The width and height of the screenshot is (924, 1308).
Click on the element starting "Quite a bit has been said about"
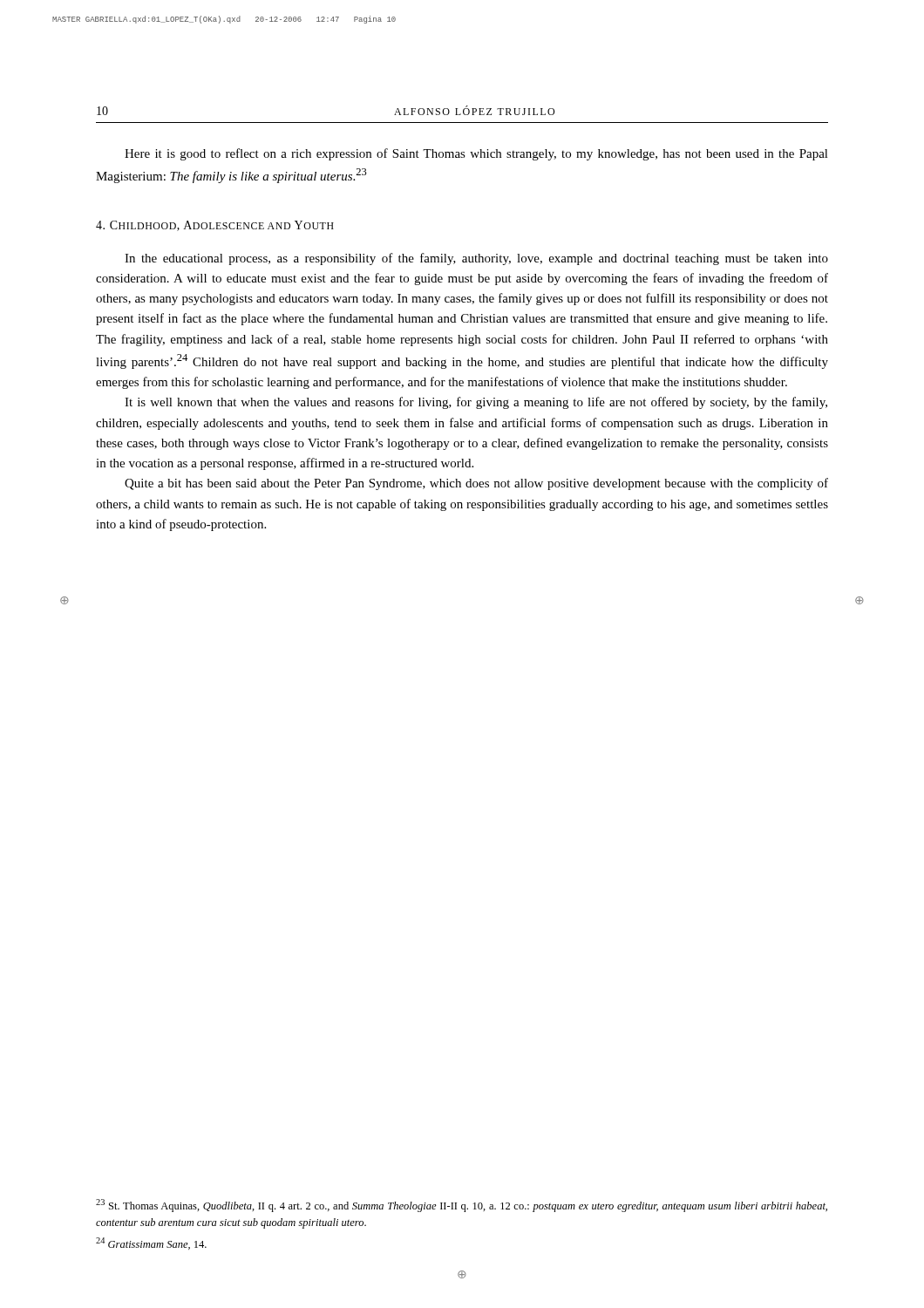click(x=462, y=504)
